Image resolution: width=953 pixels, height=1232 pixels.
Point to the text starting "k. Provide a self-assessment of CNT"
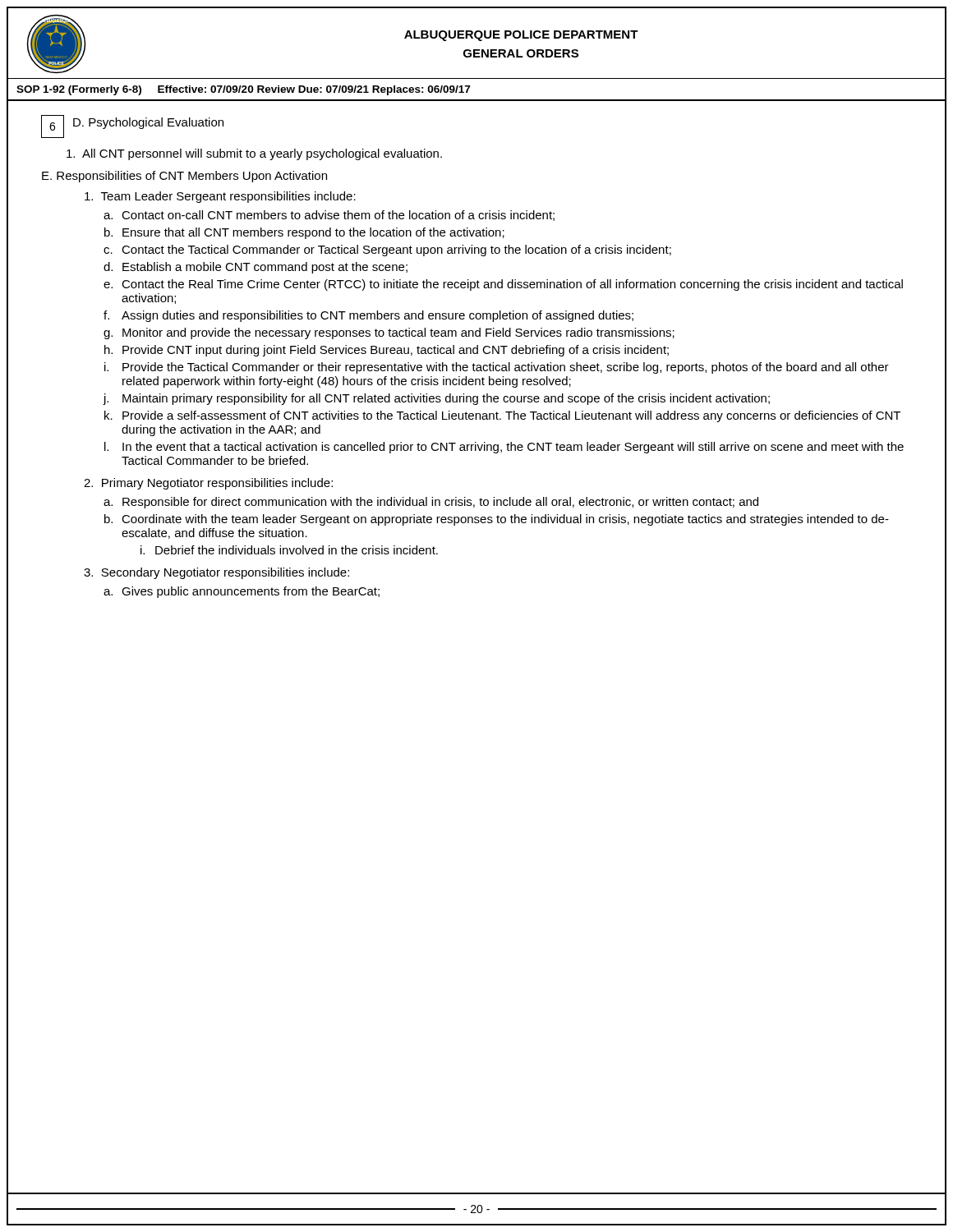(x=508, y=422)
